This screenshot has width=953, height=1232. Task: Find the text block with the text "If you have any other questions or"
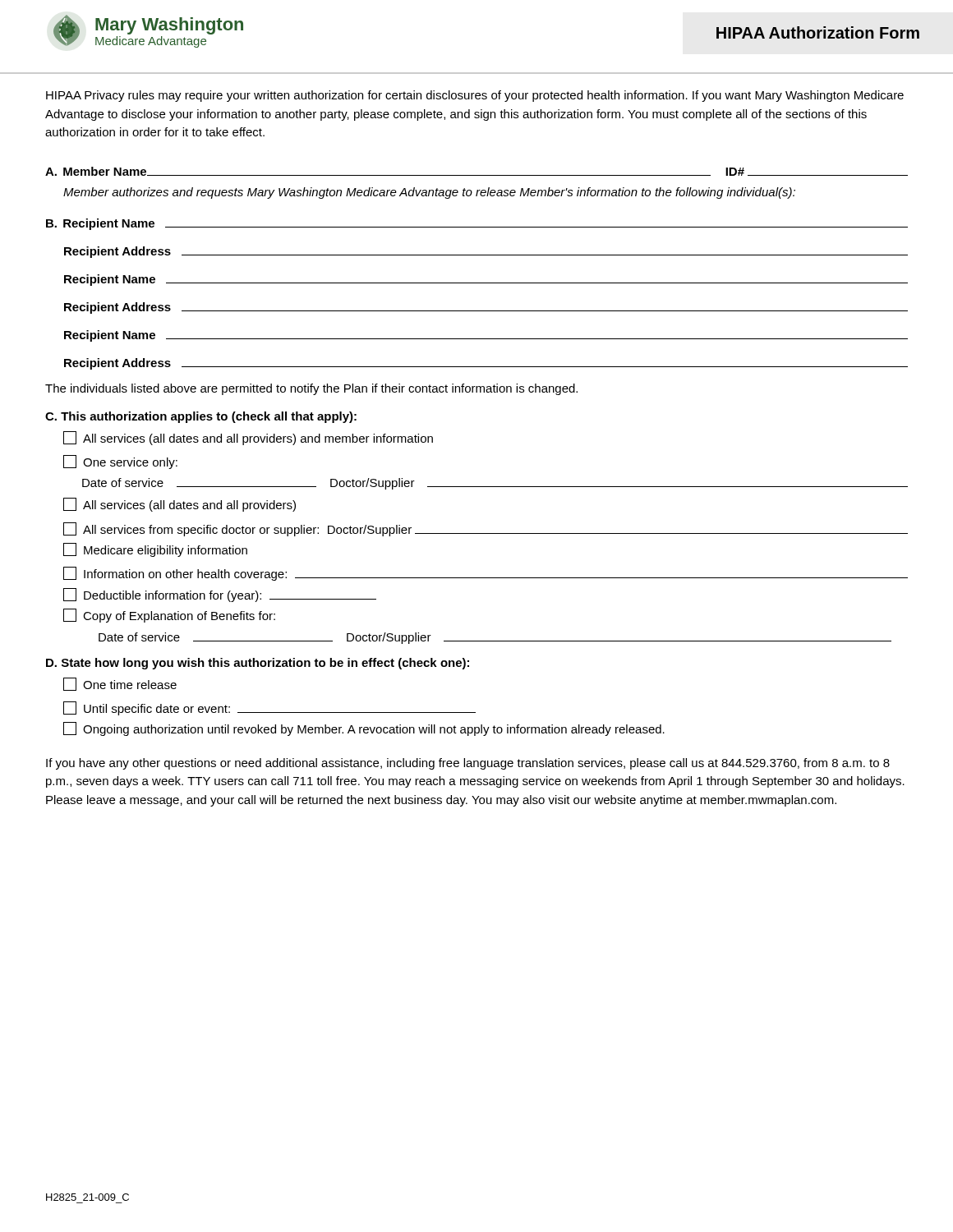coord(475,781)
